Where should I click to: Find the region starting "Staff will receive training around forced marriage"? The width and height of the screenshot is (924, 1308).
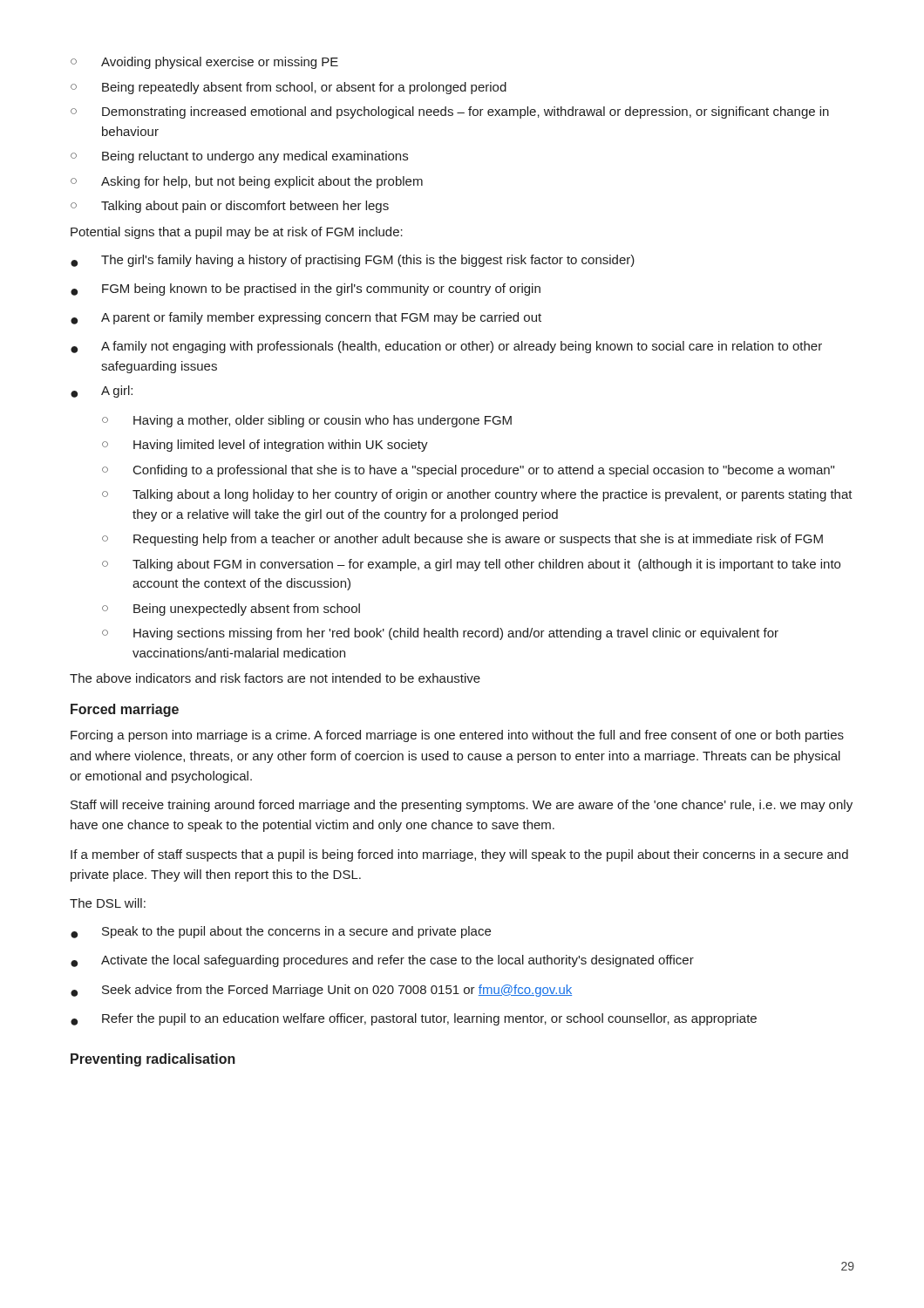[x=462, y=815]
